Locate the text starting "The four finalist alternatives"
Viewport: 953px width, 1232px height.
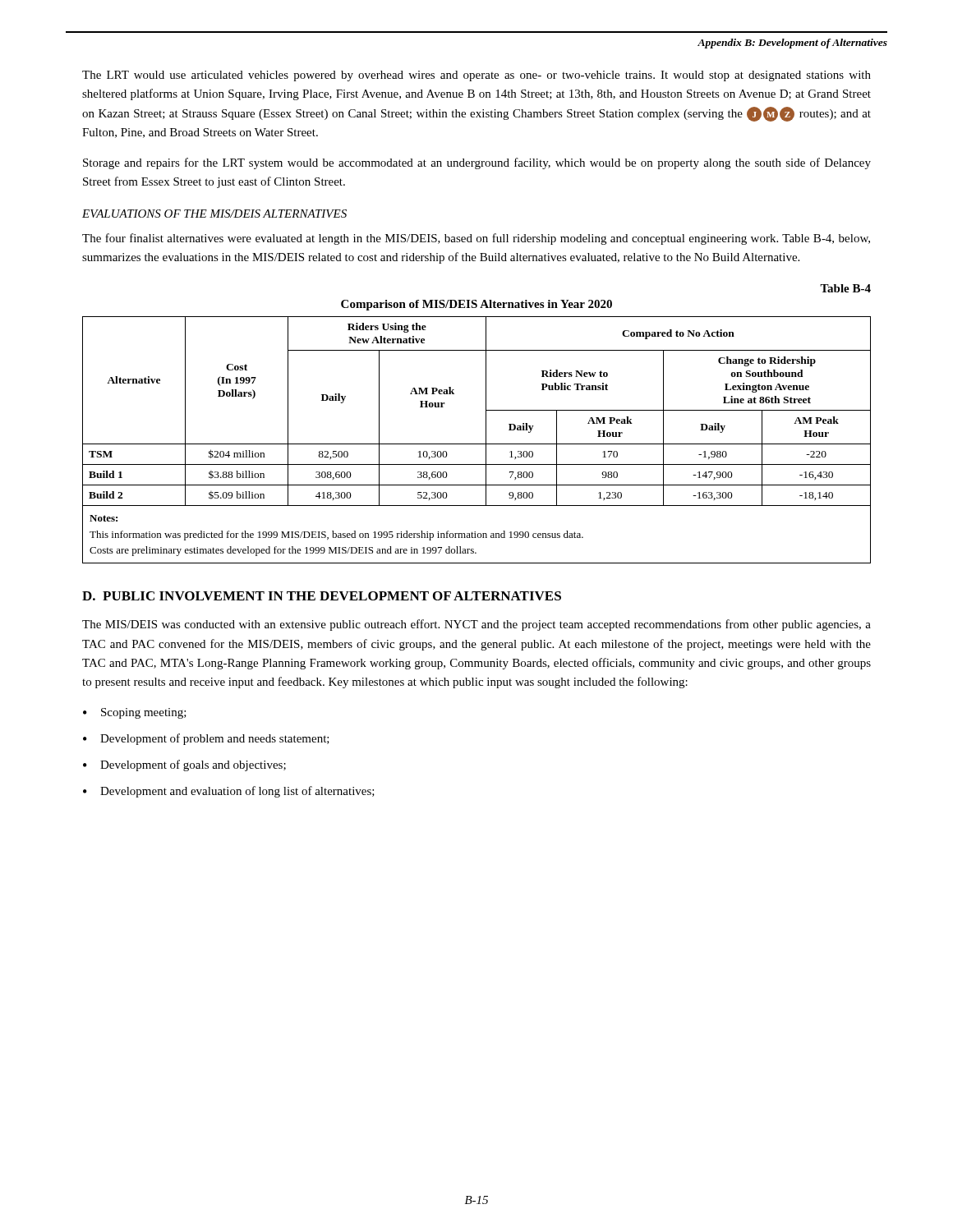click(x=476, y=247)
